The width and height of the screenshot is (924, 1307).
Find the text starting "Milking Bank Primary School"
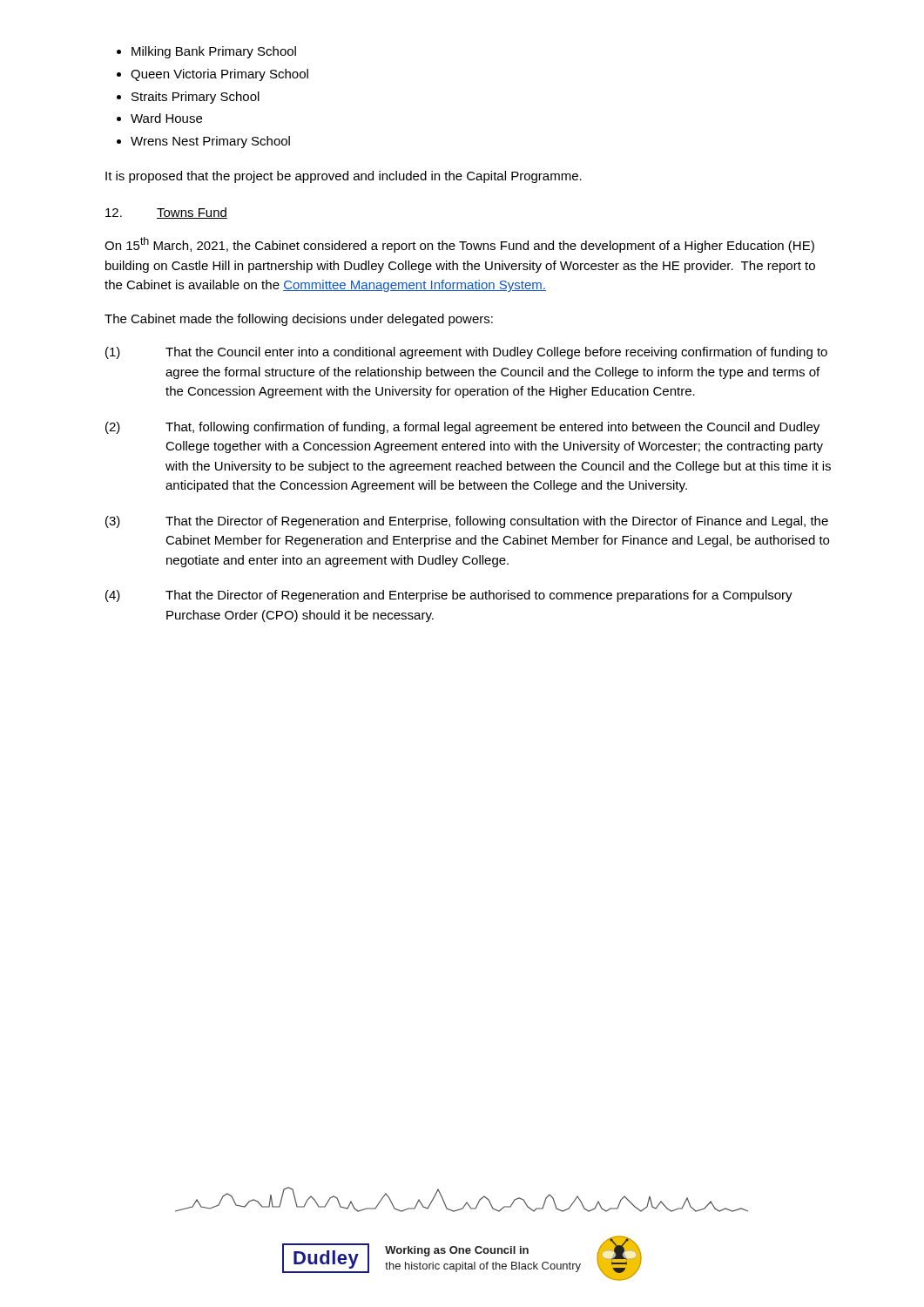tap(214, 51)
